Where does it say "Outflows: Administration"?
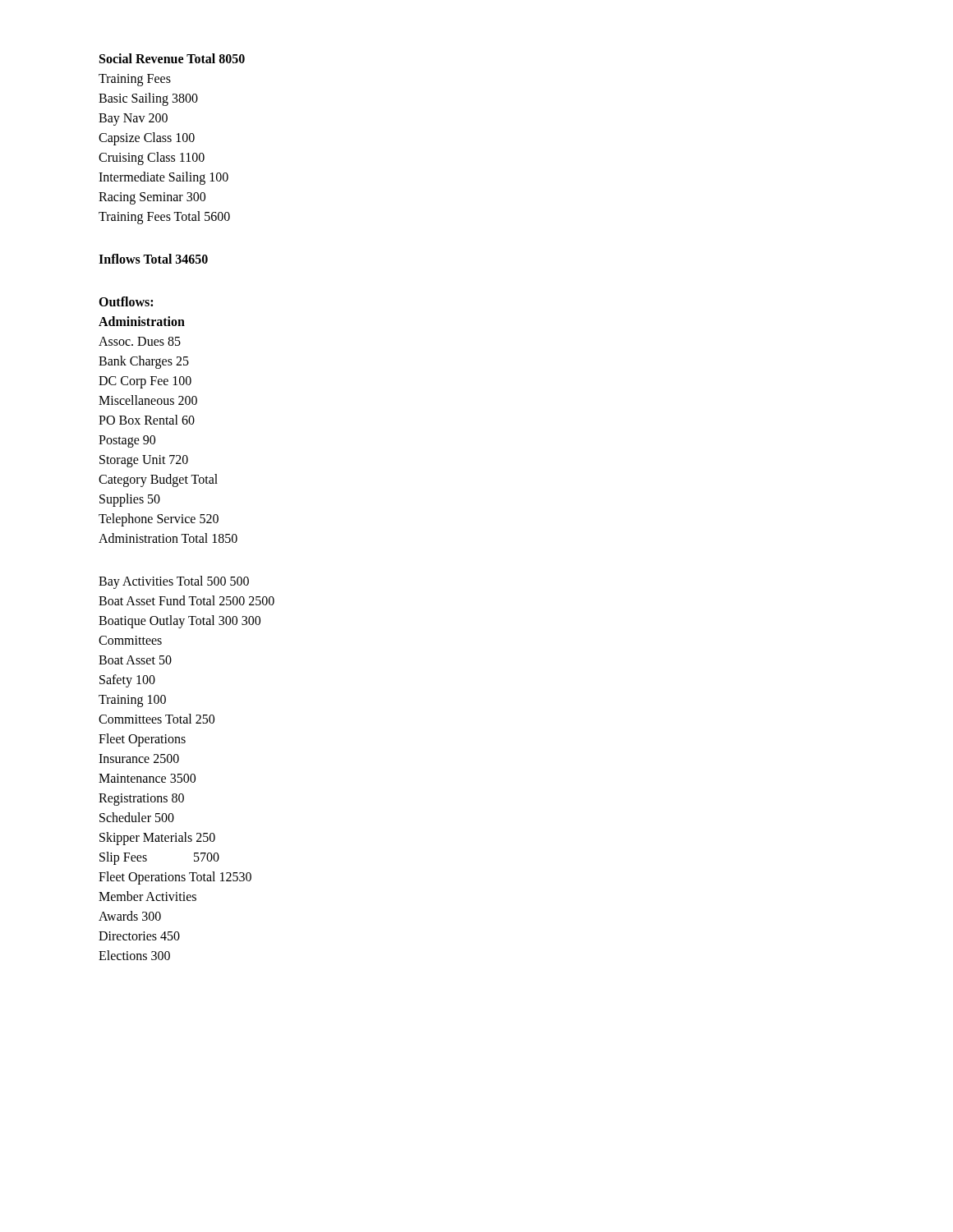953x1232 pixels. [x=126, y=301]
